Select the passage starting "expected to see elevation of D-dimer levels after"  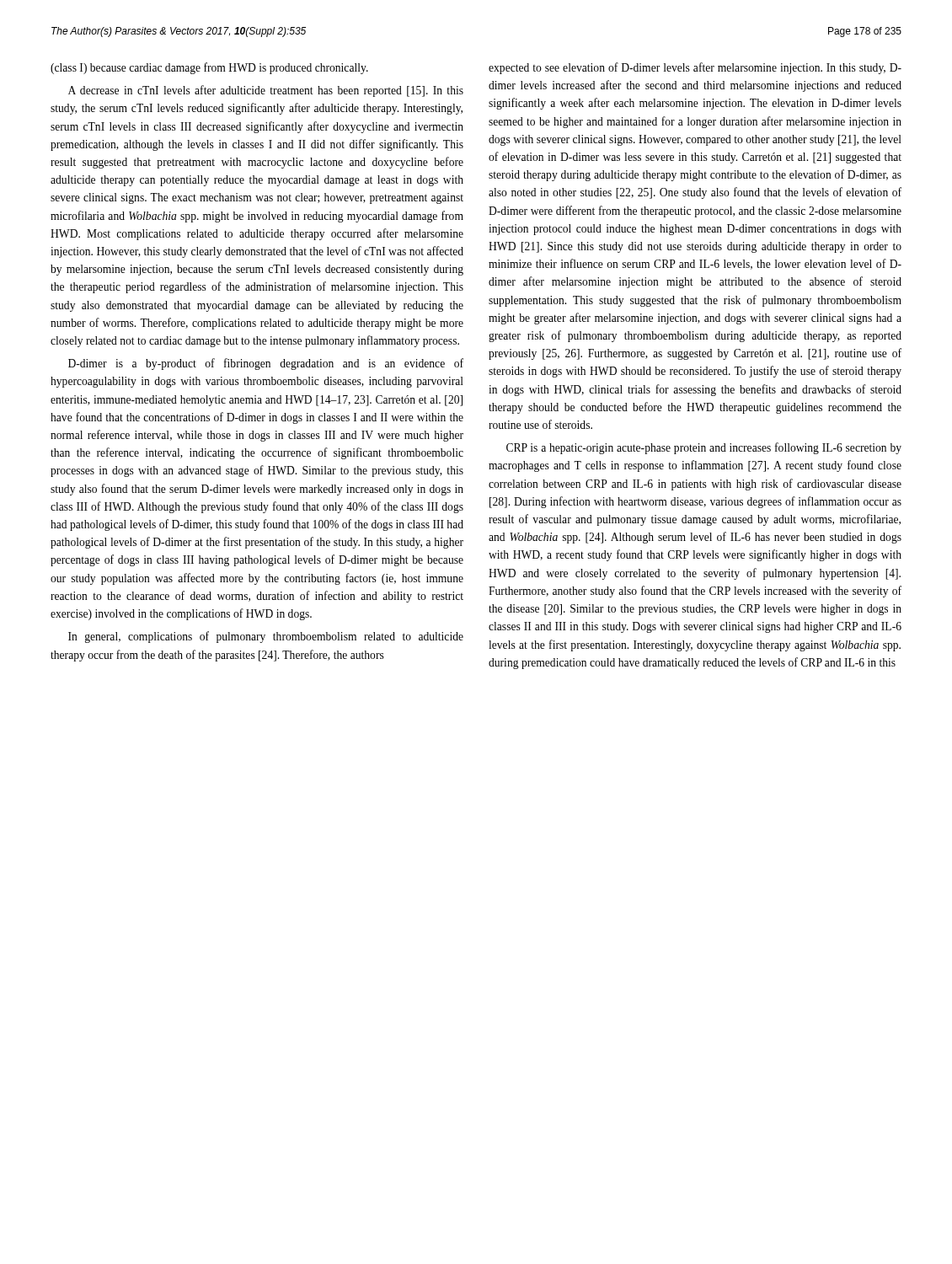(x=695, y=365)
